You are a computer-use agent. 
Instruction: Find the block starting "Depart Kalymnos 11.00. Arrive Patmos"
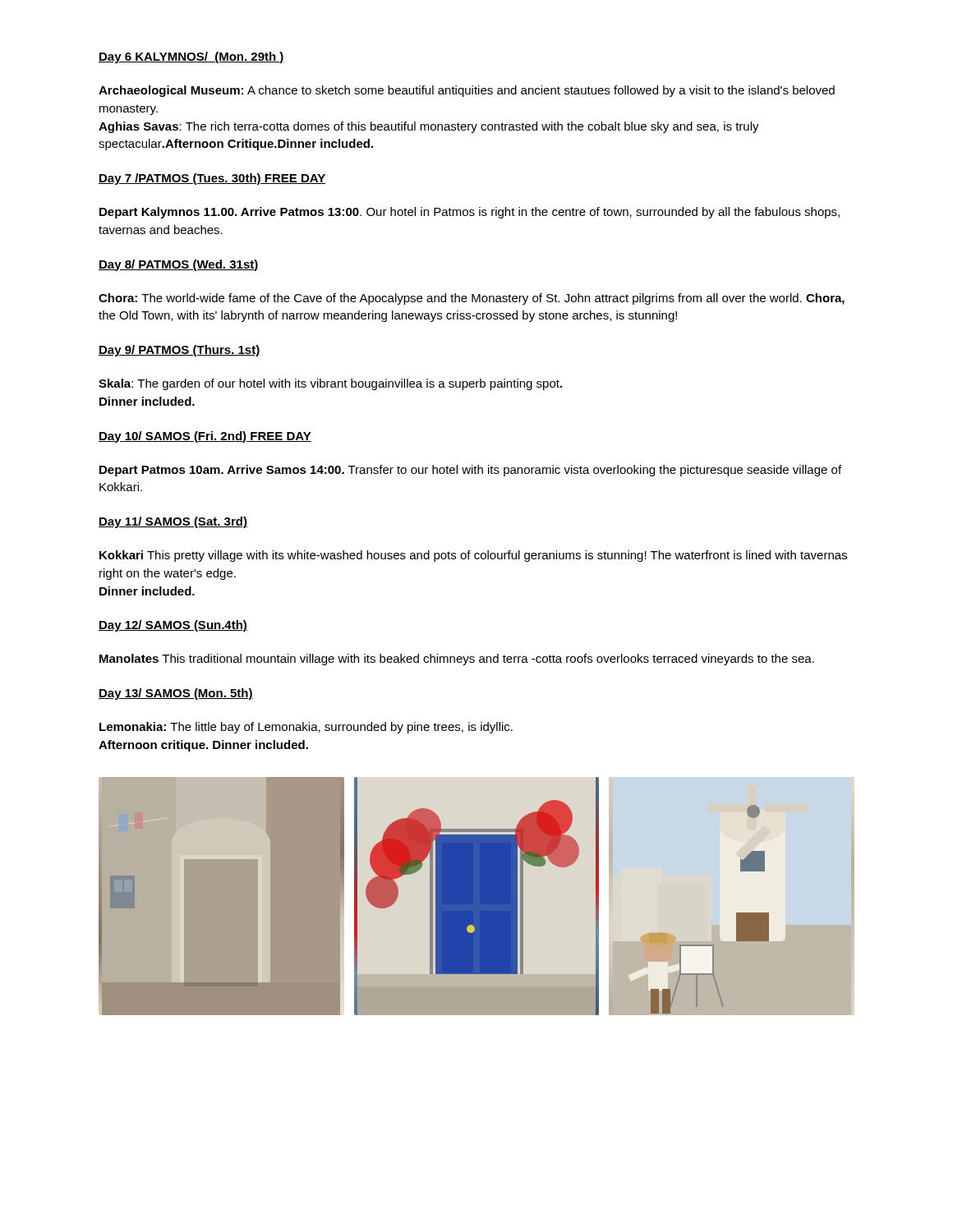click(x=476, y=221)
